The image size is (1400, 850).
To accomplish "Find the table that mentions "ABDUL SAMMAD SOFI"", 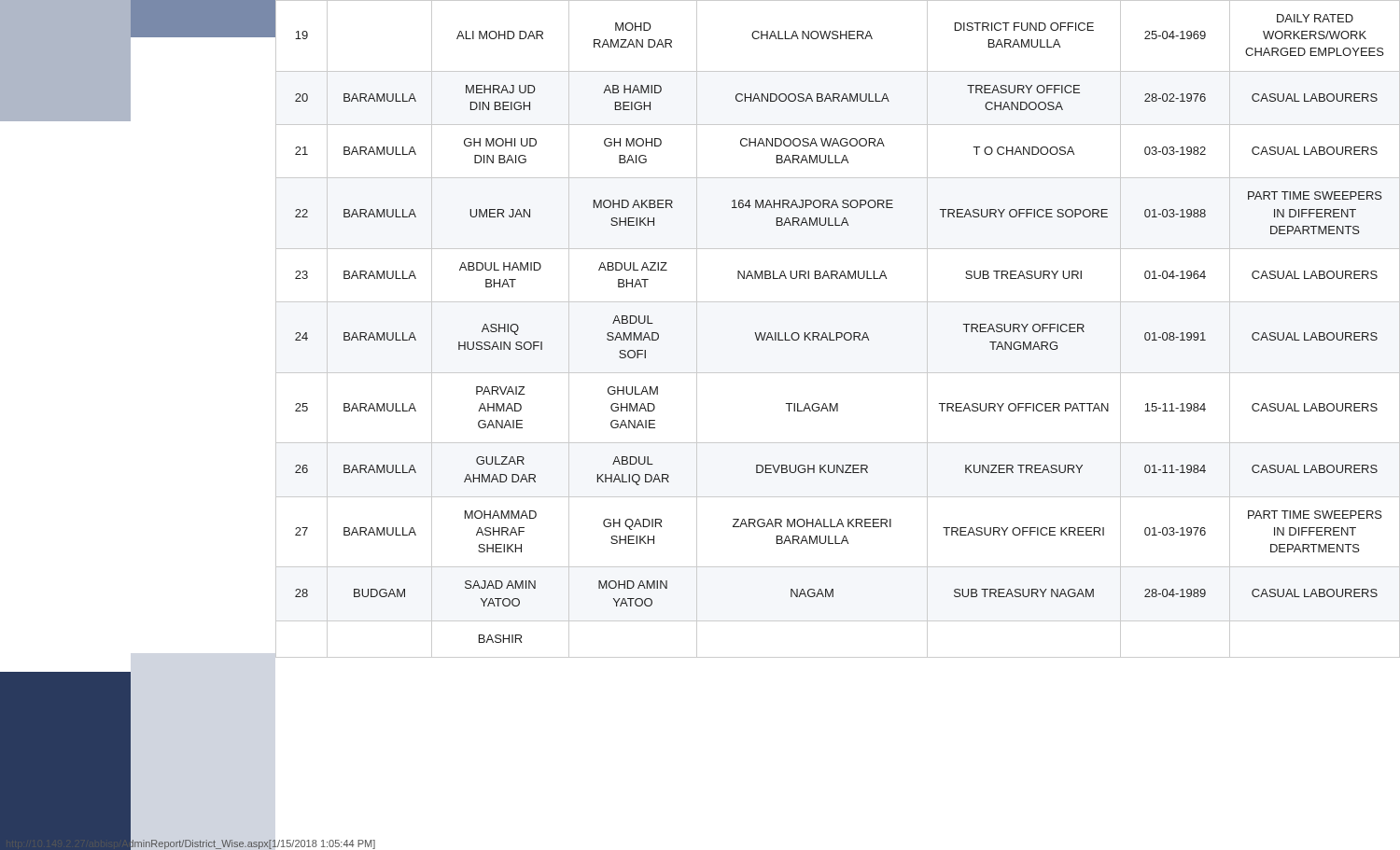I will pos(838,418).
